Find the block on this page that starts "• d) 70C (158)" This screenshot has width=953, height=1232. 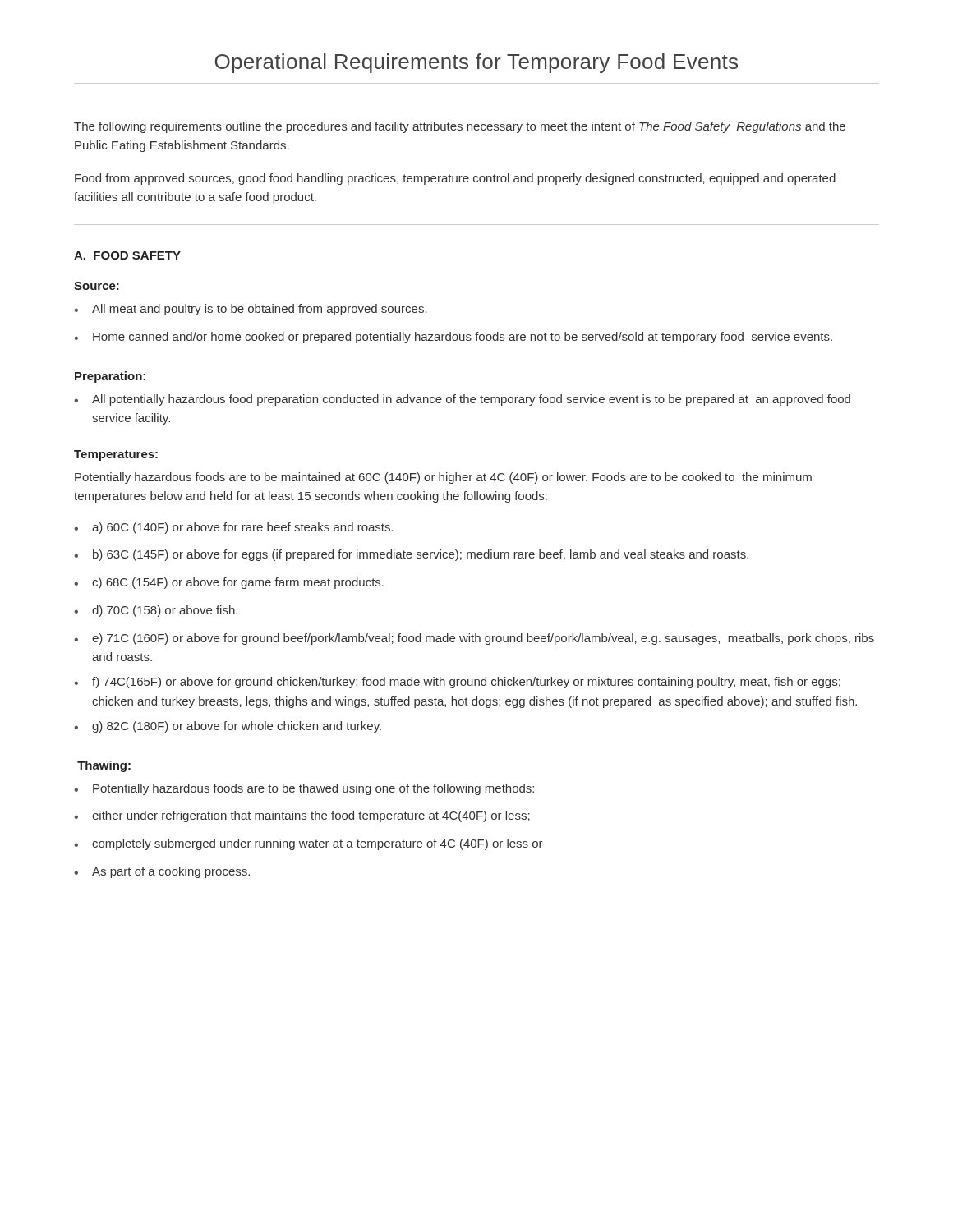tap(156, 611)
